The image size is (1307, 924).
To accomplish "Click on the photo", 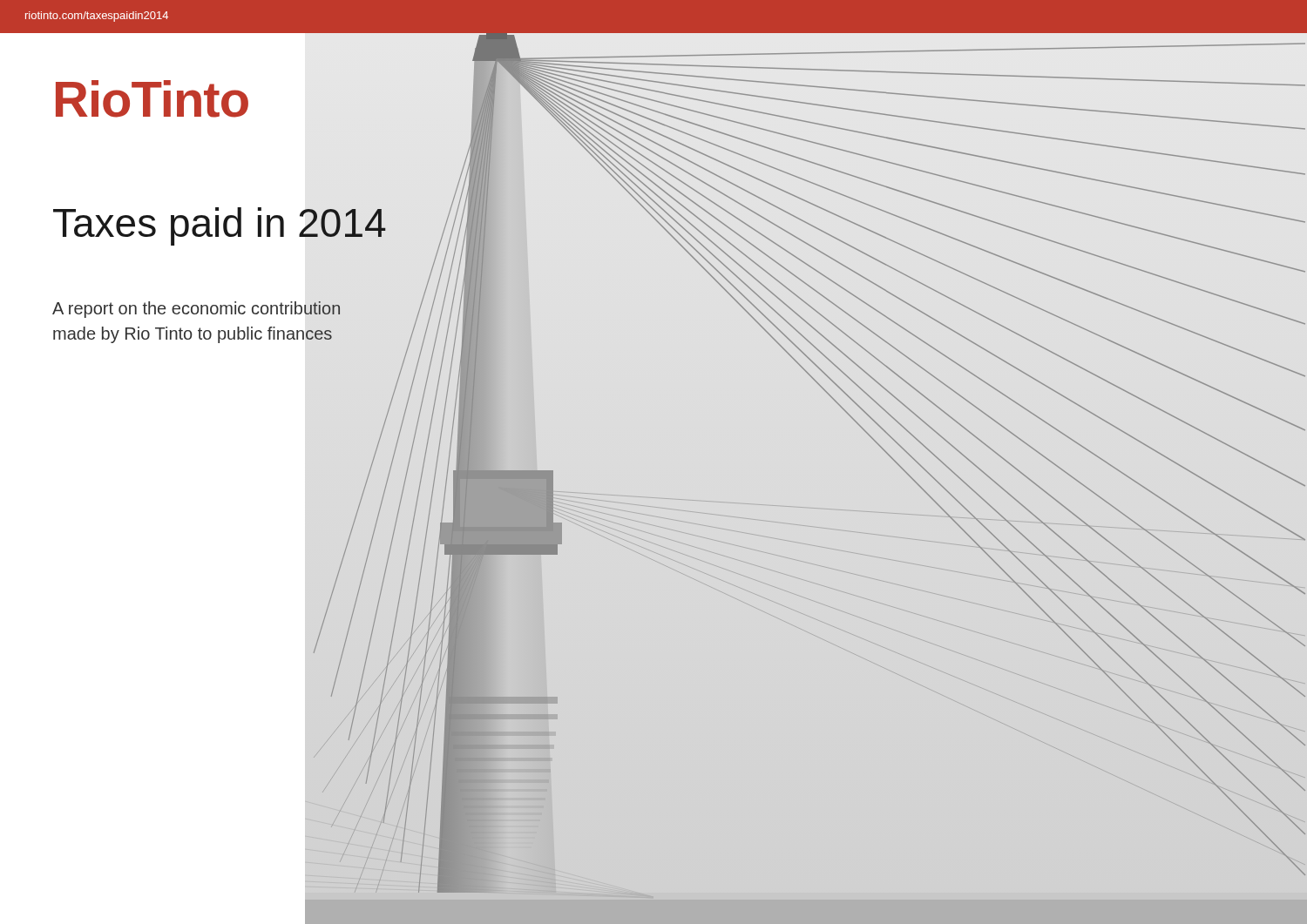I will [x=806, y=462].
